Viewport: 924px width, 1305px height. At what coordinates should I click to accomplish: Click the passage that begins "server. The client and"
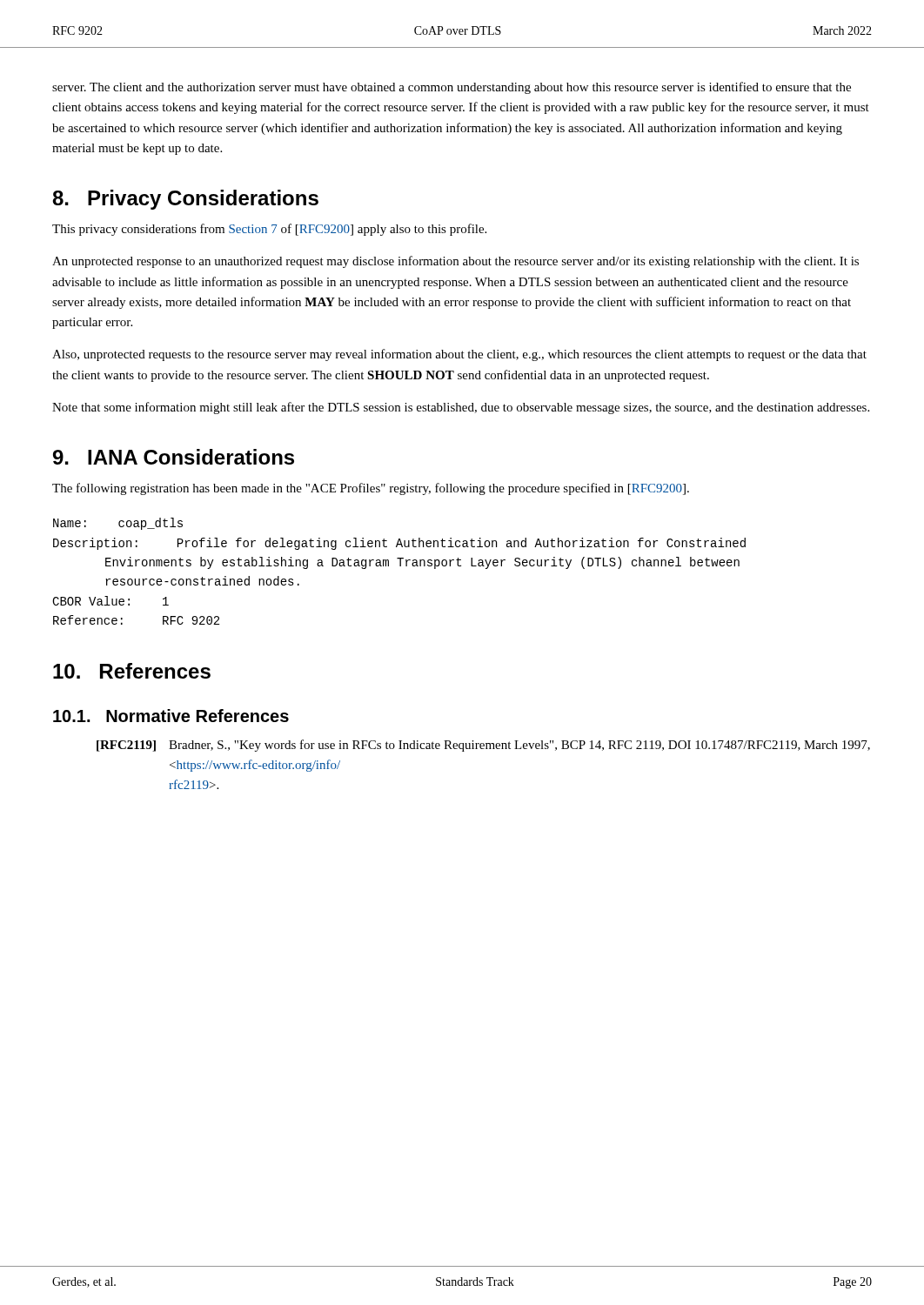click(461, 117)
